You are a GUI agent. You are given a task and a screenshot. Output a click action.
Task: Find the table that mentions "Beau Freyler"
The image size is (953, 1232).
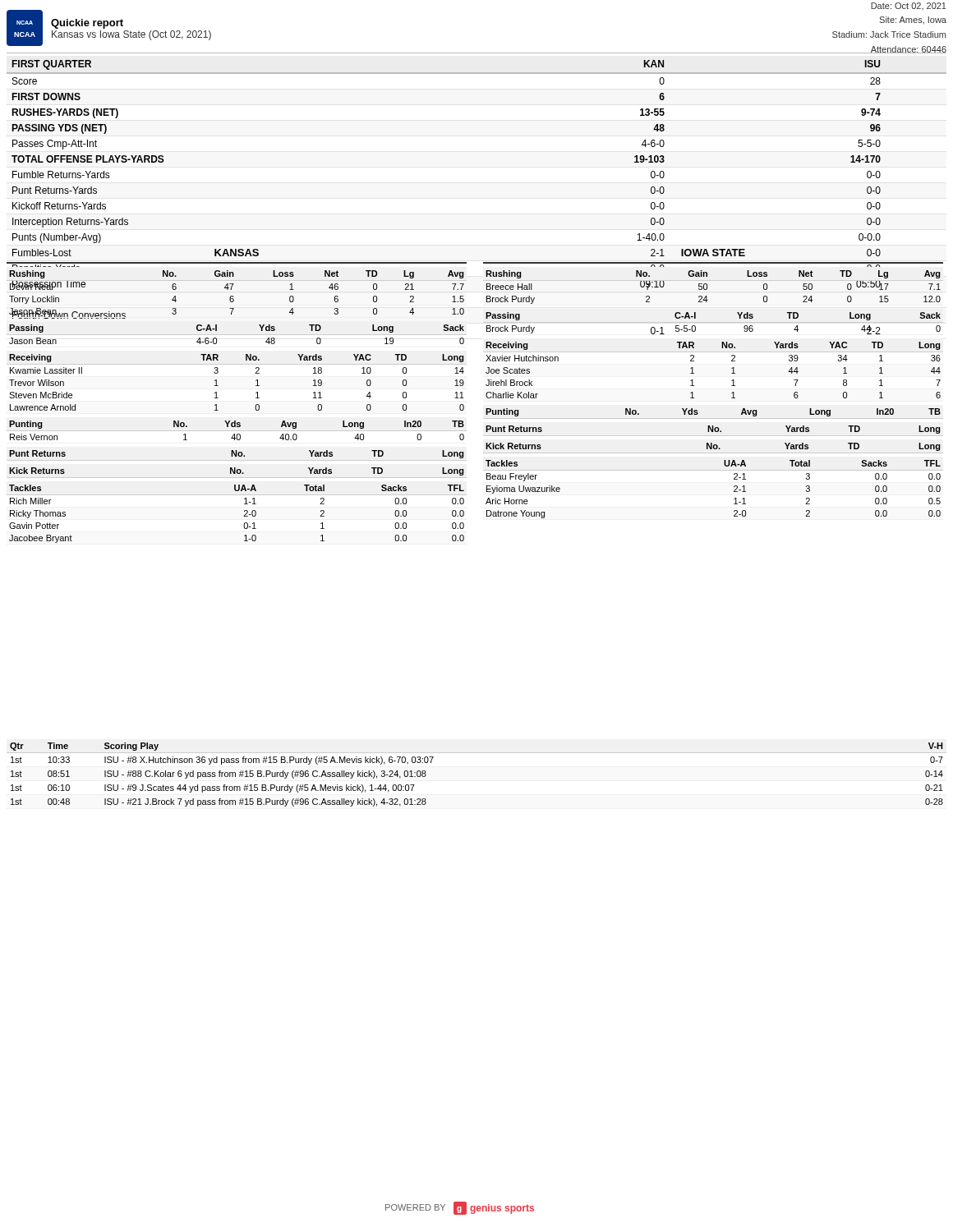pyautogui.click(x=713, y=488)
